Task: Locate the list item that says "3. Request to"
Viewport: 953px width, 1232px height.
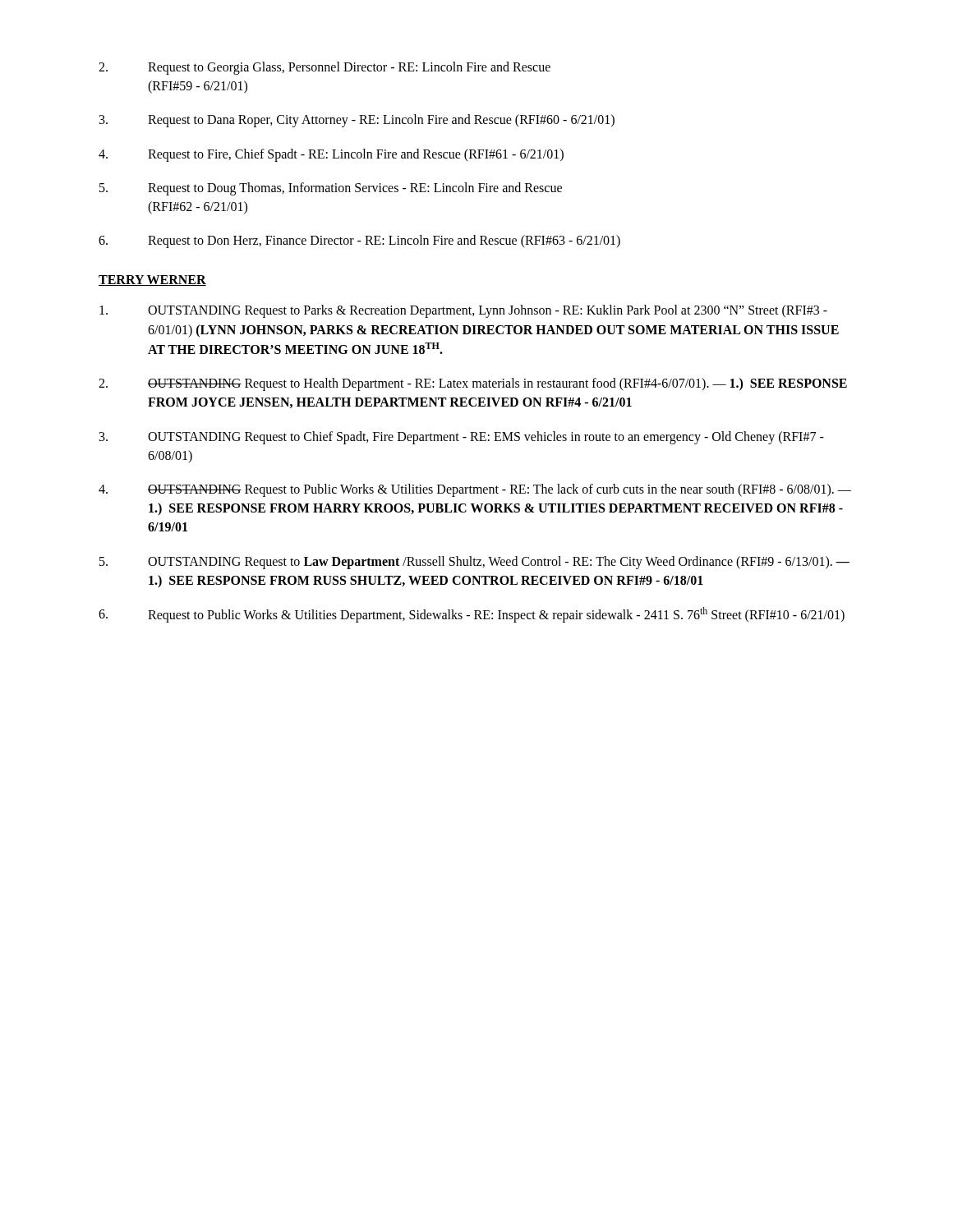Action: point(476,120)
